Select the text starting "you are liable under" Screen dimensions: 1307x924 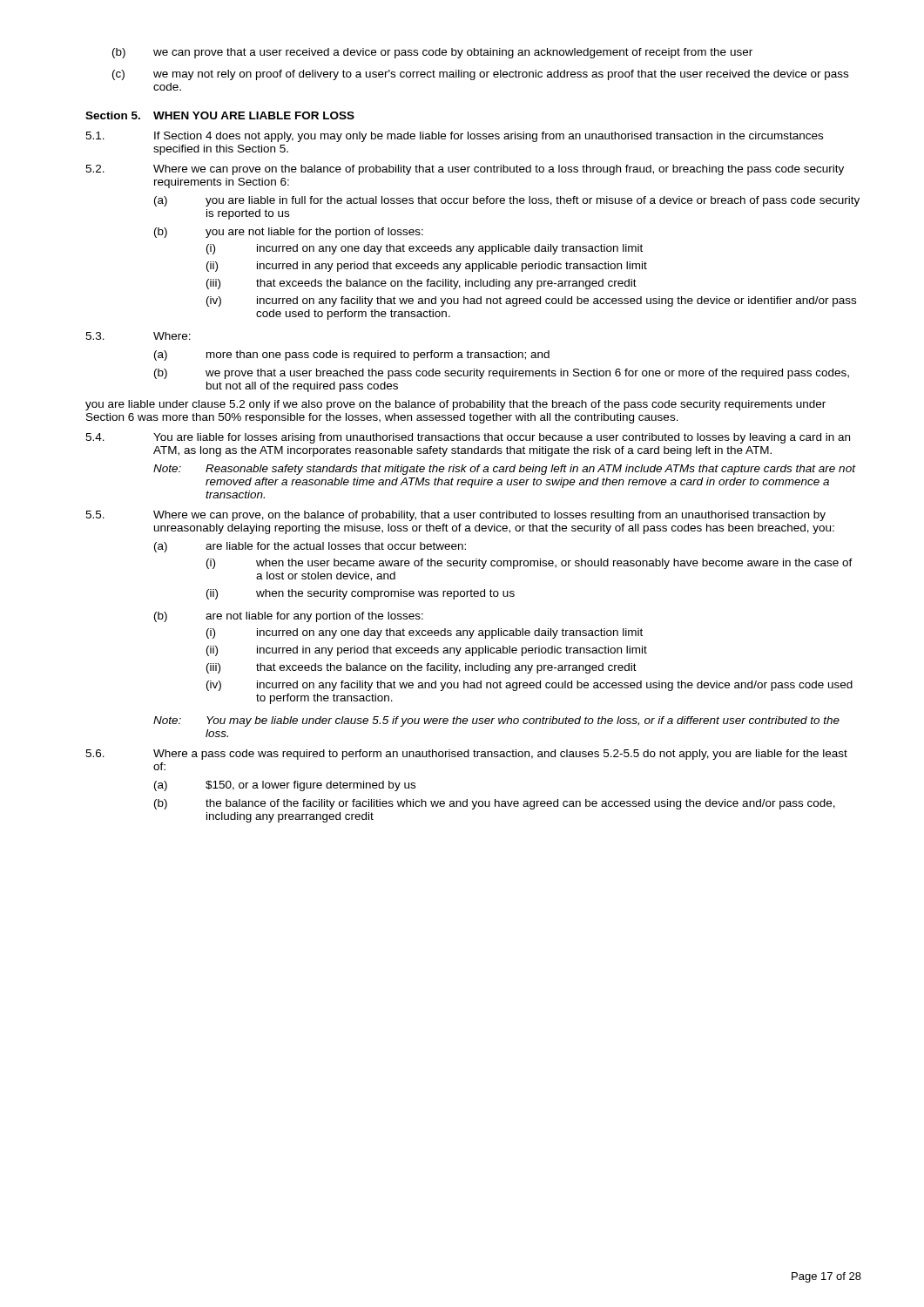(456, 410)
